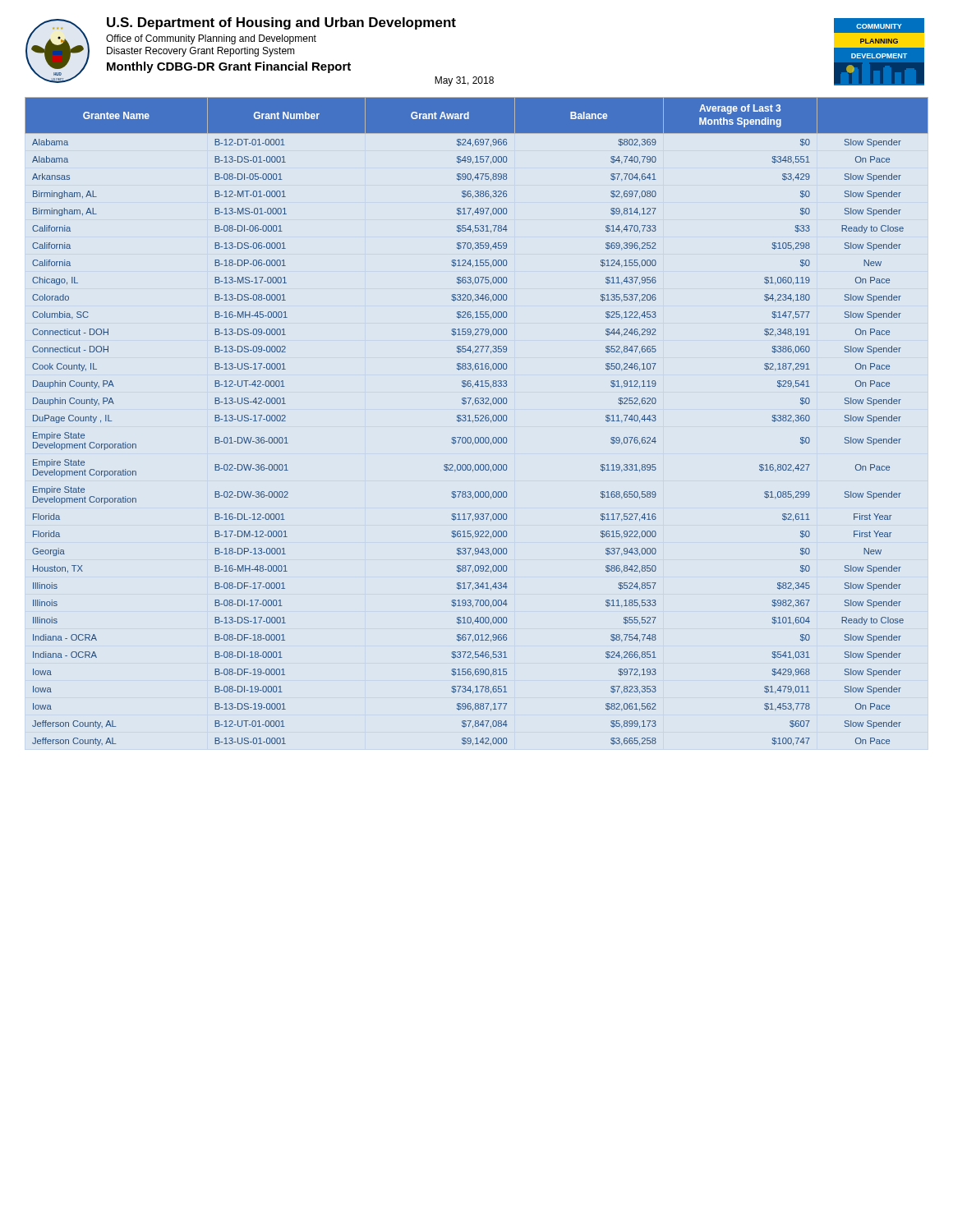Find the table that mentions "On Pace"

tap(476, 424)
